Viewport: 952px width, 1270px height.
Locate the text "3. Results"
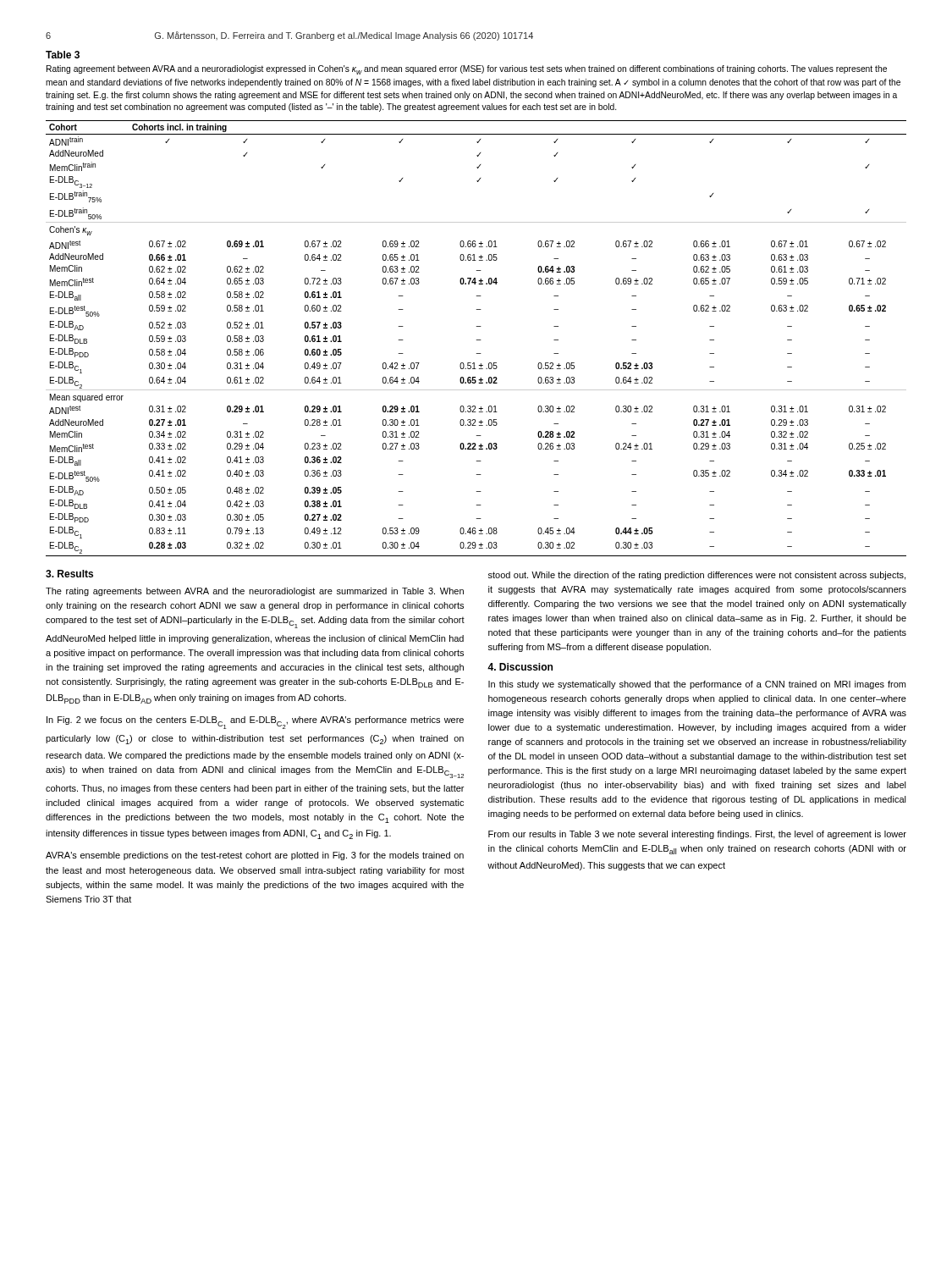[x=70, y=574]
